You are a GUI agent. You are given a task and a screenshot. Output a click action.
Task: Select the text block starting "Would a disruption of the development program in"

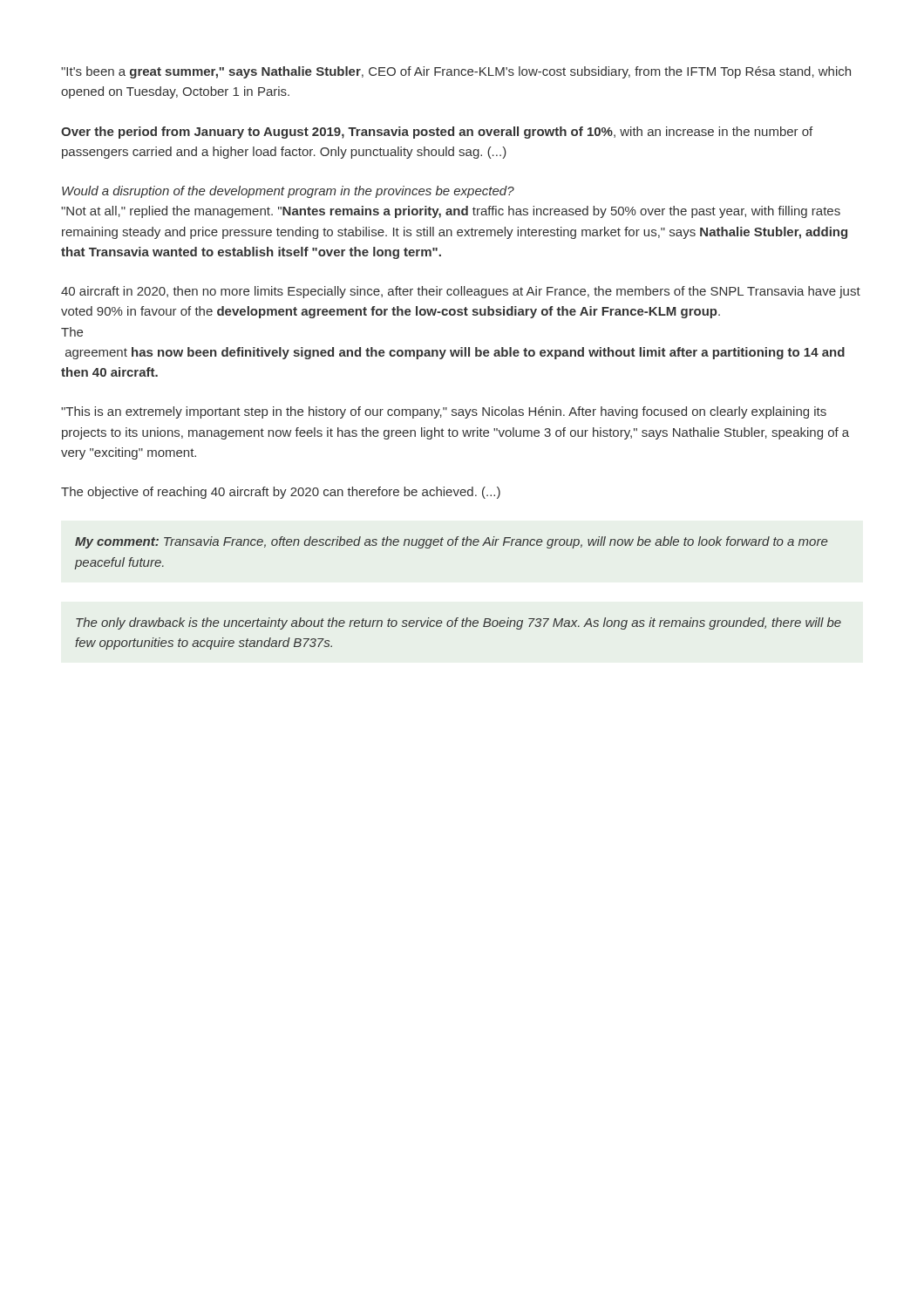(x=455, y=221)
